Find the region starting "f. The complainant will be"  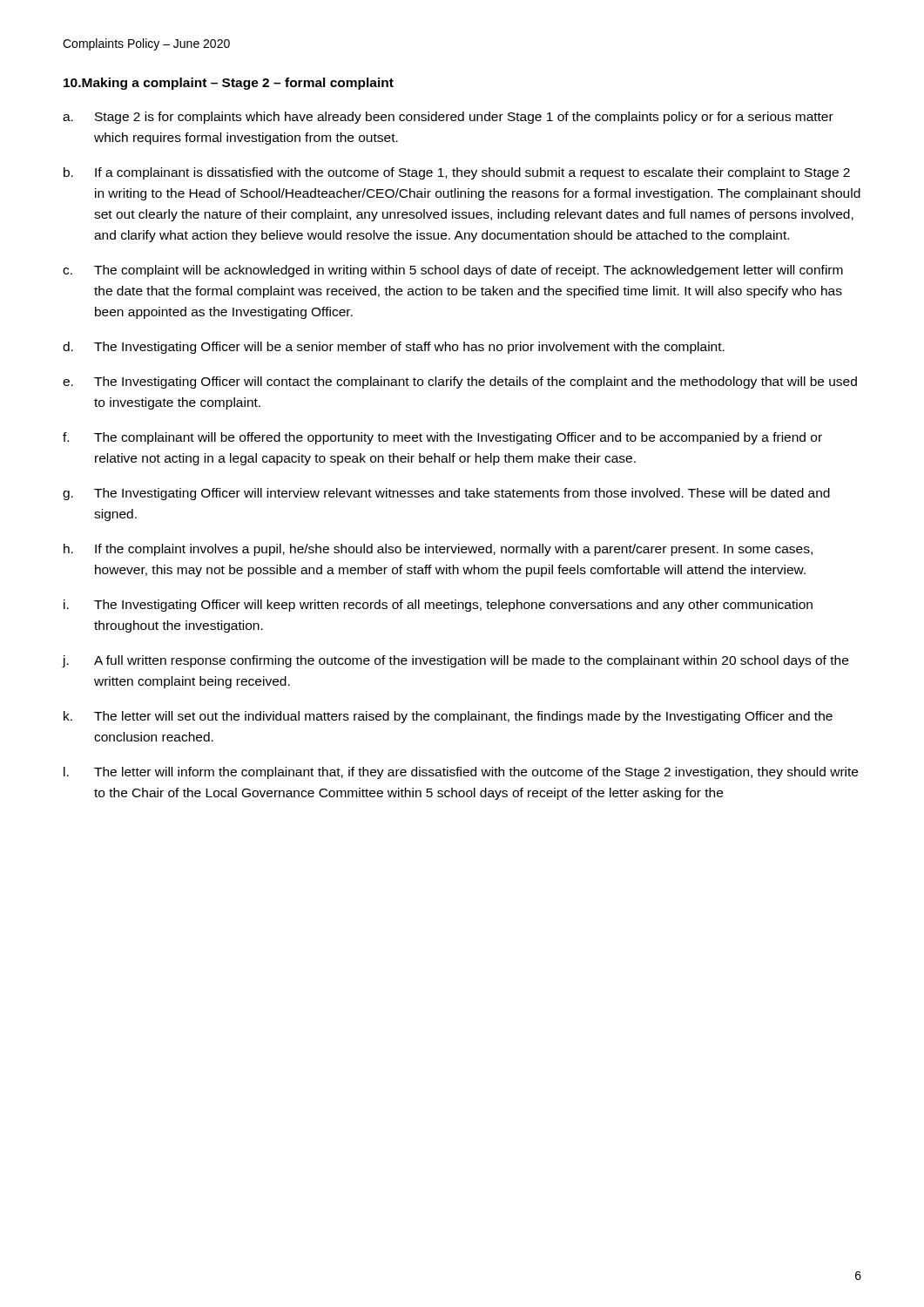coord(462,448)
